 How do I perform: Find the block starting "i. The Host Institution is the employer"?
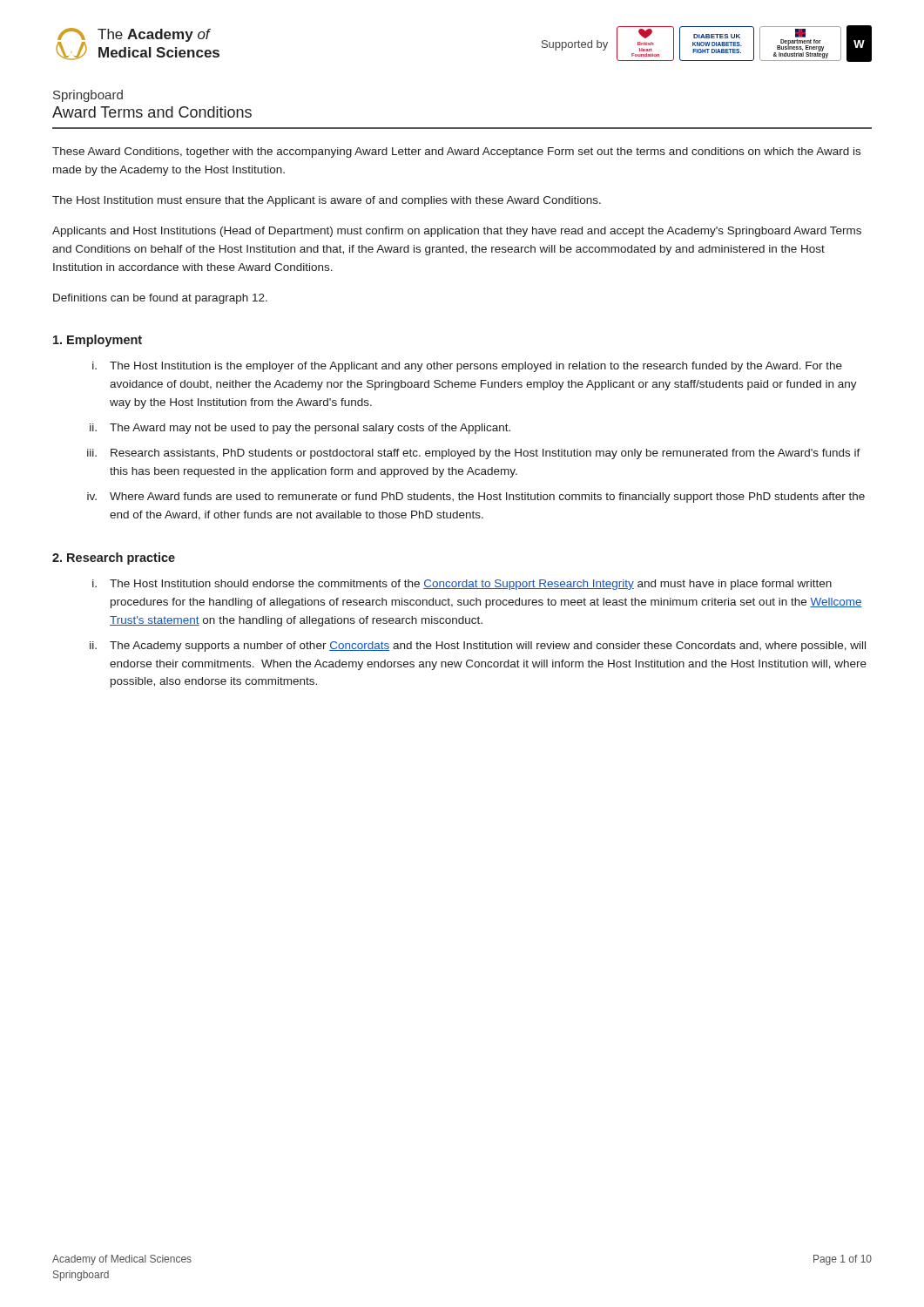(x=462, y=385)
